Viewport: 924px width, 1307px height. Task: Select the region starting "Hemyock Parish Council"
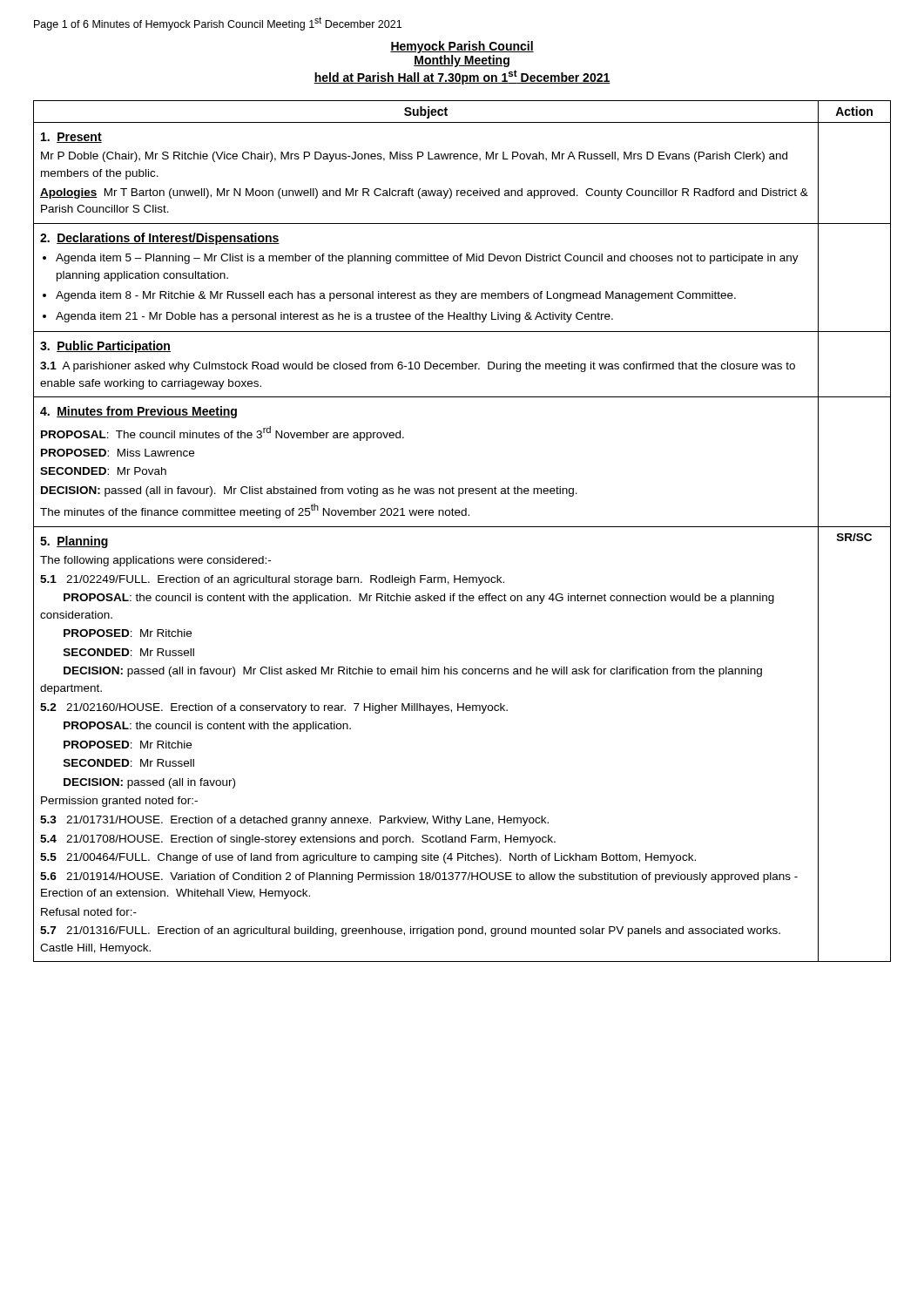coord(462,62)
